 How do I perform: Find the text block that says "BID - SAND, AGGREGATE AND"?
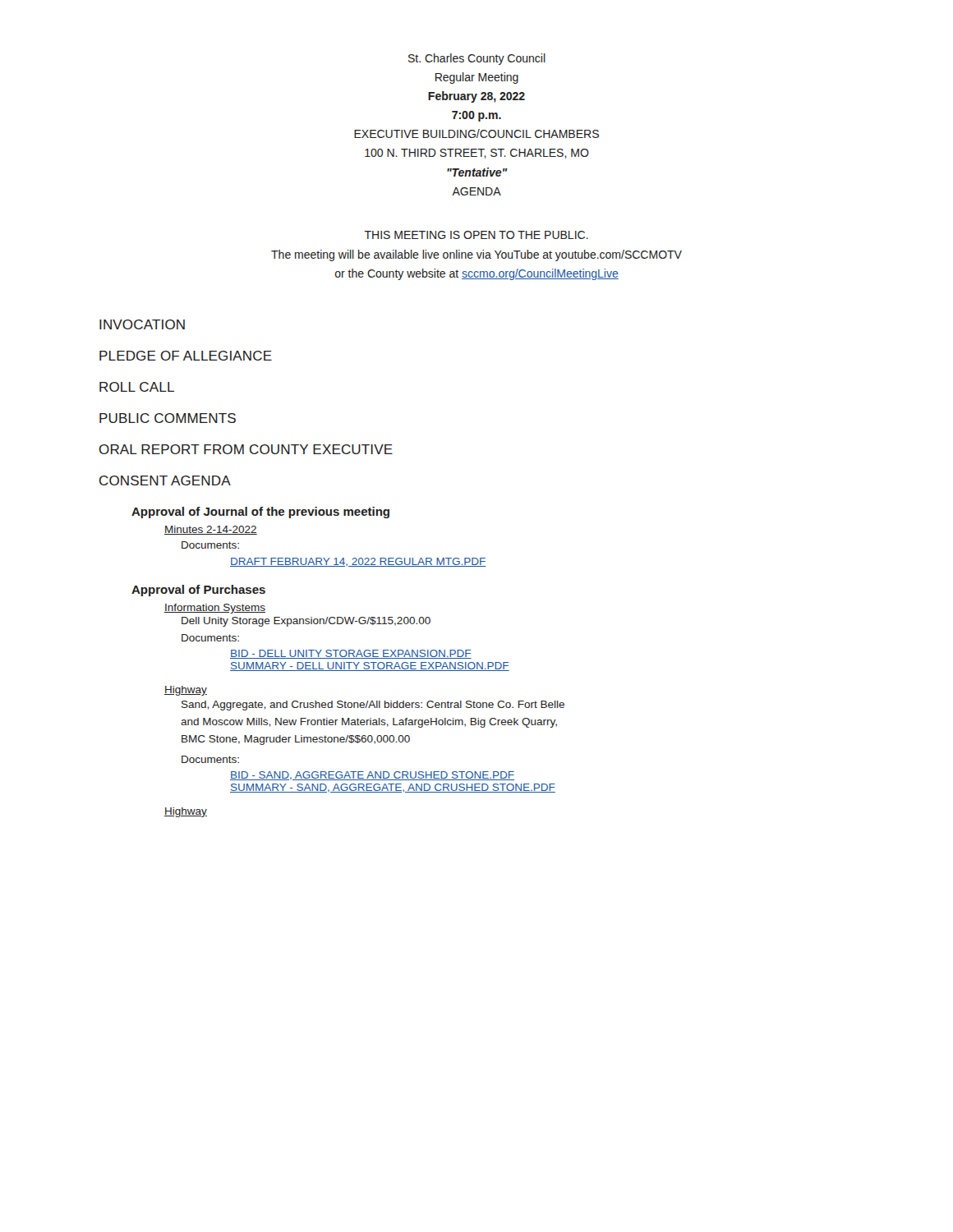tap(542, 781)
